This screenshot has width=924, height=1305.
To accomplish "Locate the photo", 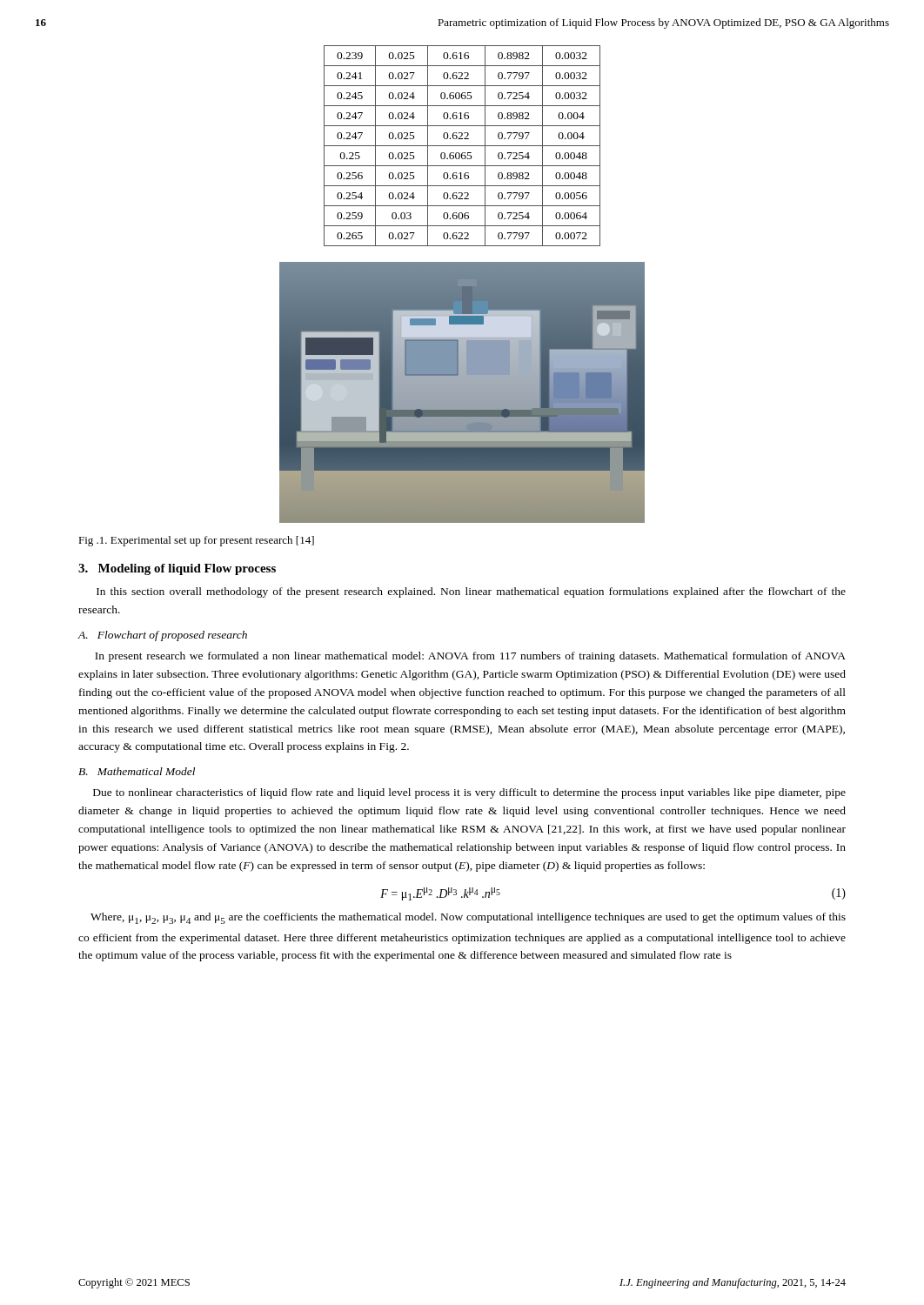I will point(462,394).
